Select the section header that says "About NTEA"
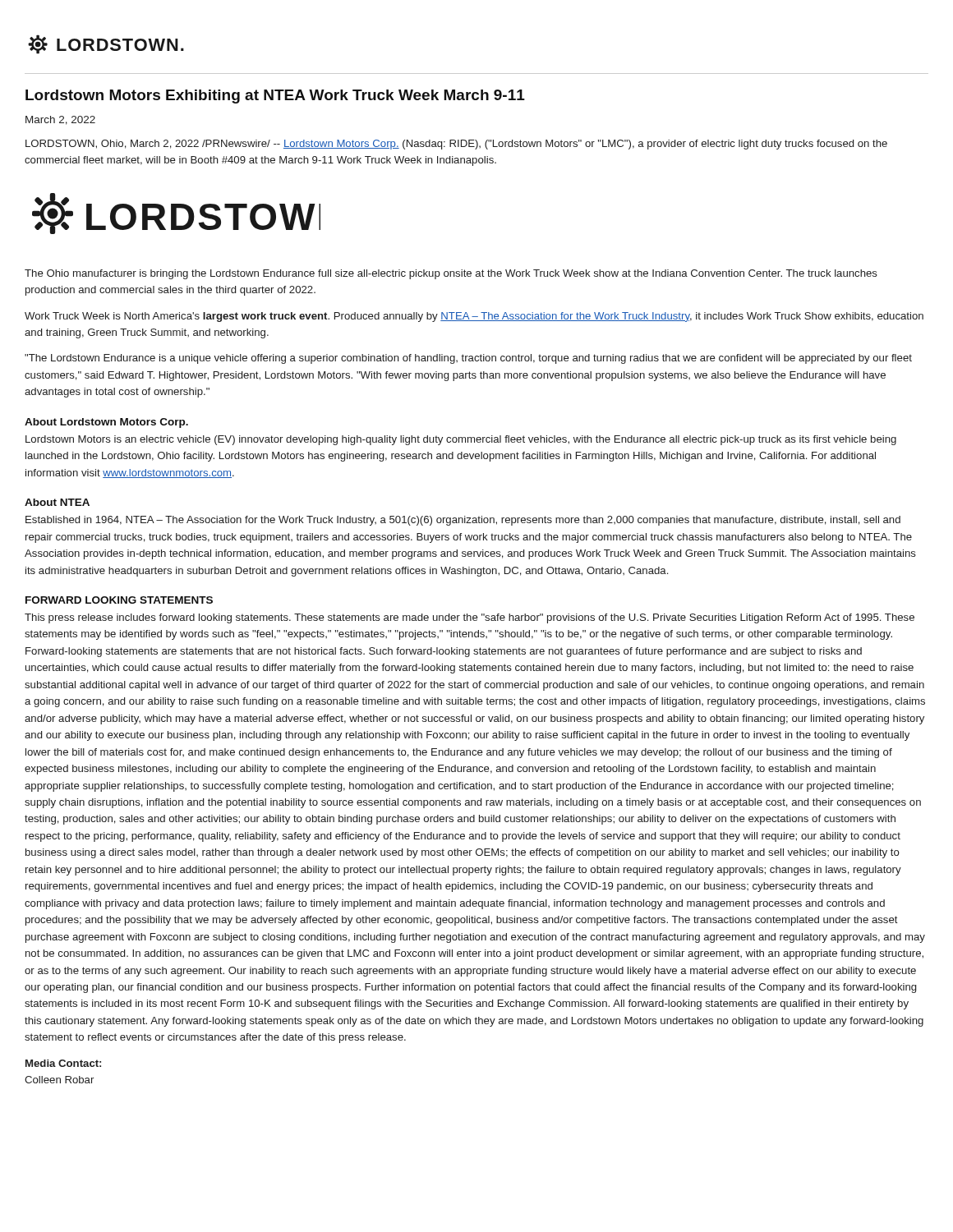 pos(57,502)
